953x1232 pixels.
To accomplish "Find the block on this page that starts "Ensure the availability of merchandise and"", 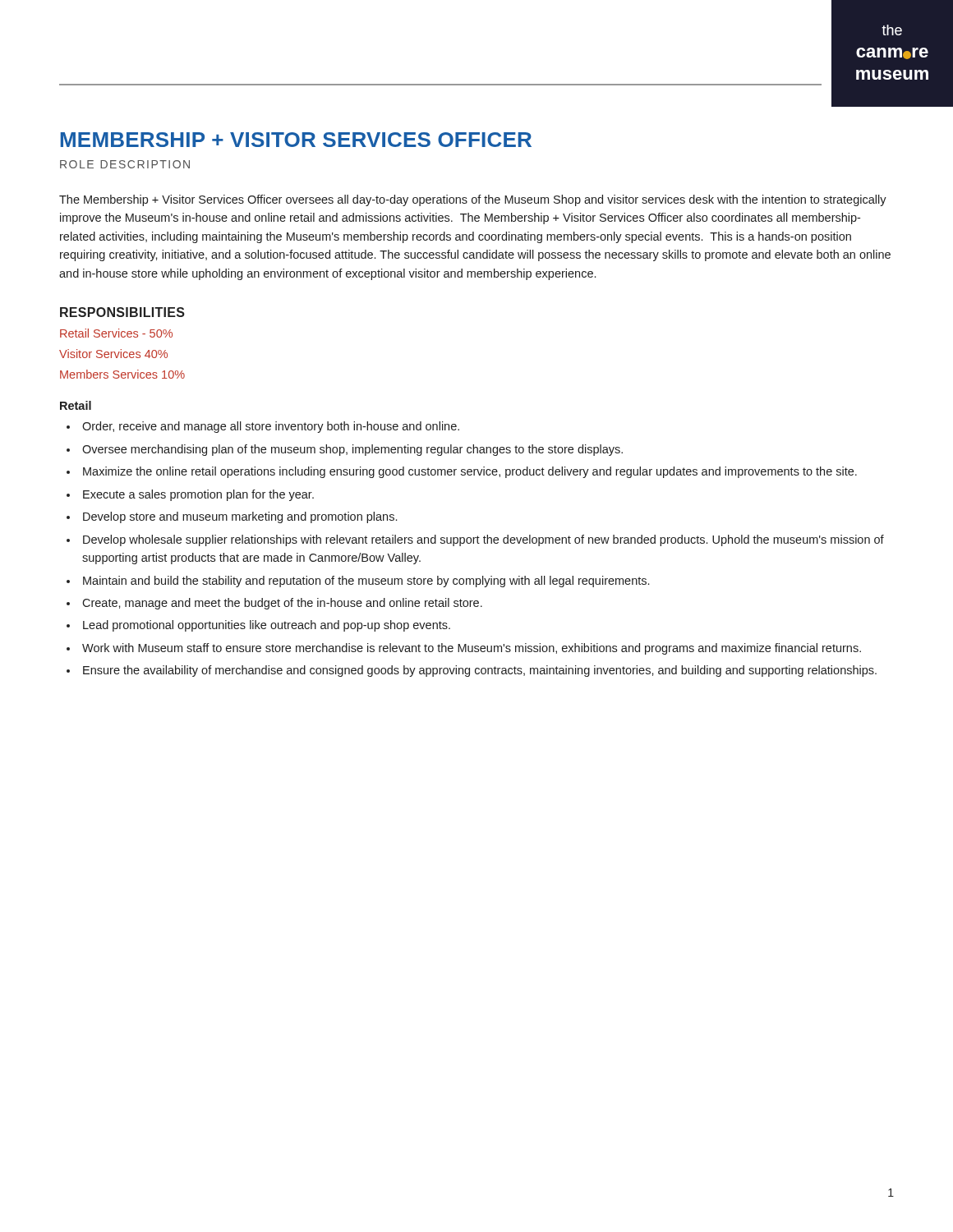I will coord(486,671).
